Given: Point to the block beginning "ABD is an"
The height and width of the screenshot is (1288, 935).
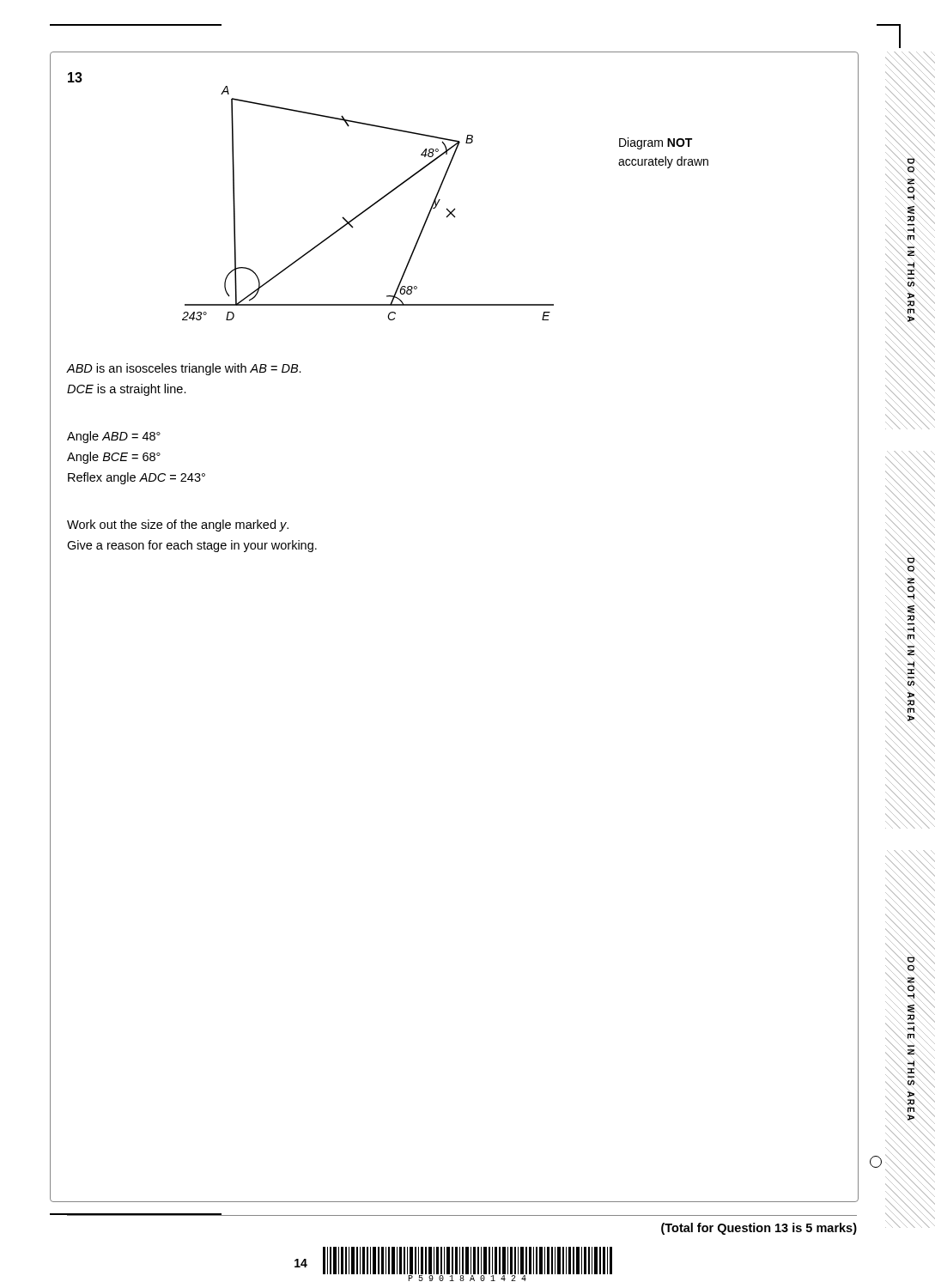Looking at the screenshot, I should coord(184,369).
